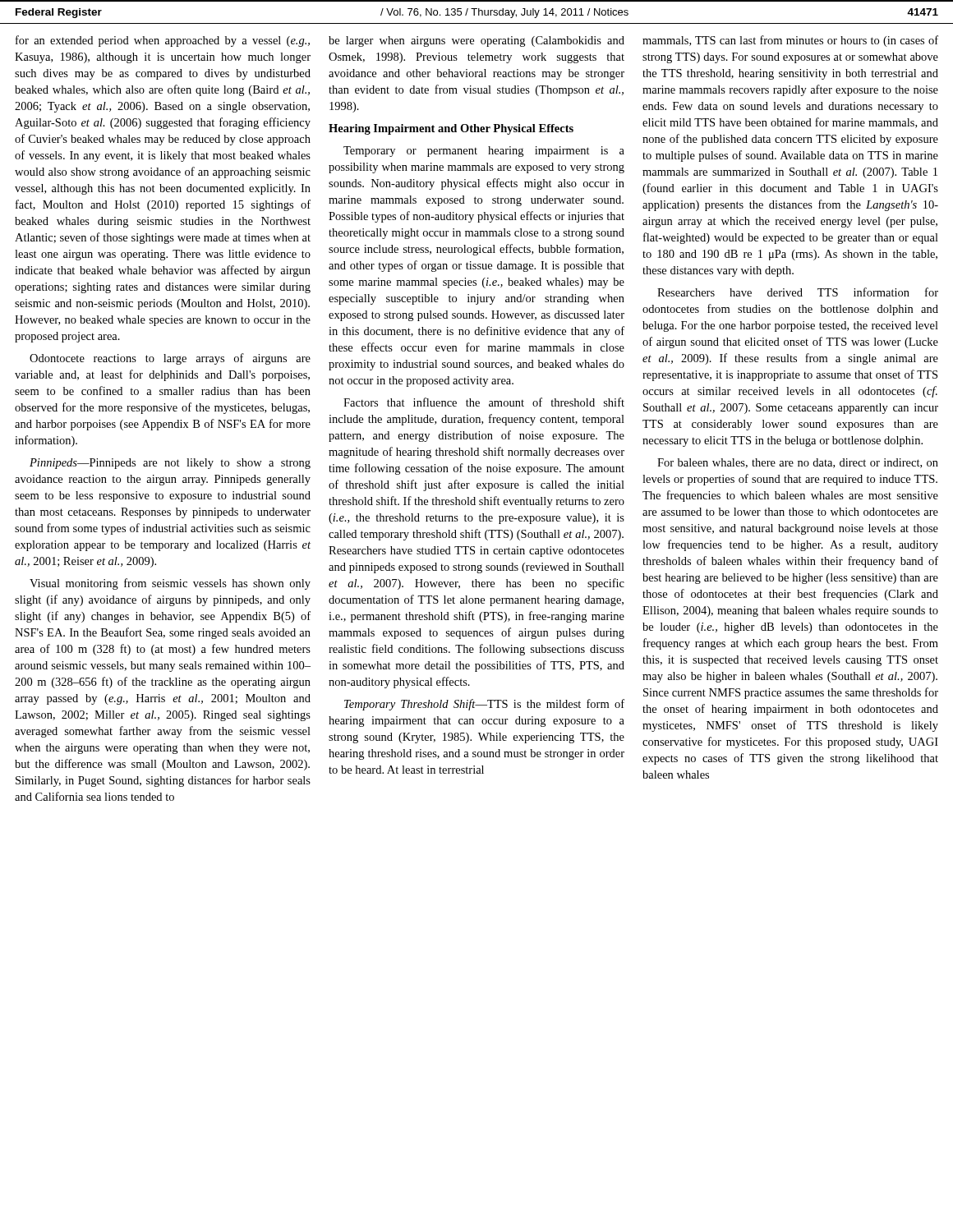Locate the block of text that opens with "Visual monitoring from"
This screenshot has height=1232, width=953.
(x=163, y=690)
